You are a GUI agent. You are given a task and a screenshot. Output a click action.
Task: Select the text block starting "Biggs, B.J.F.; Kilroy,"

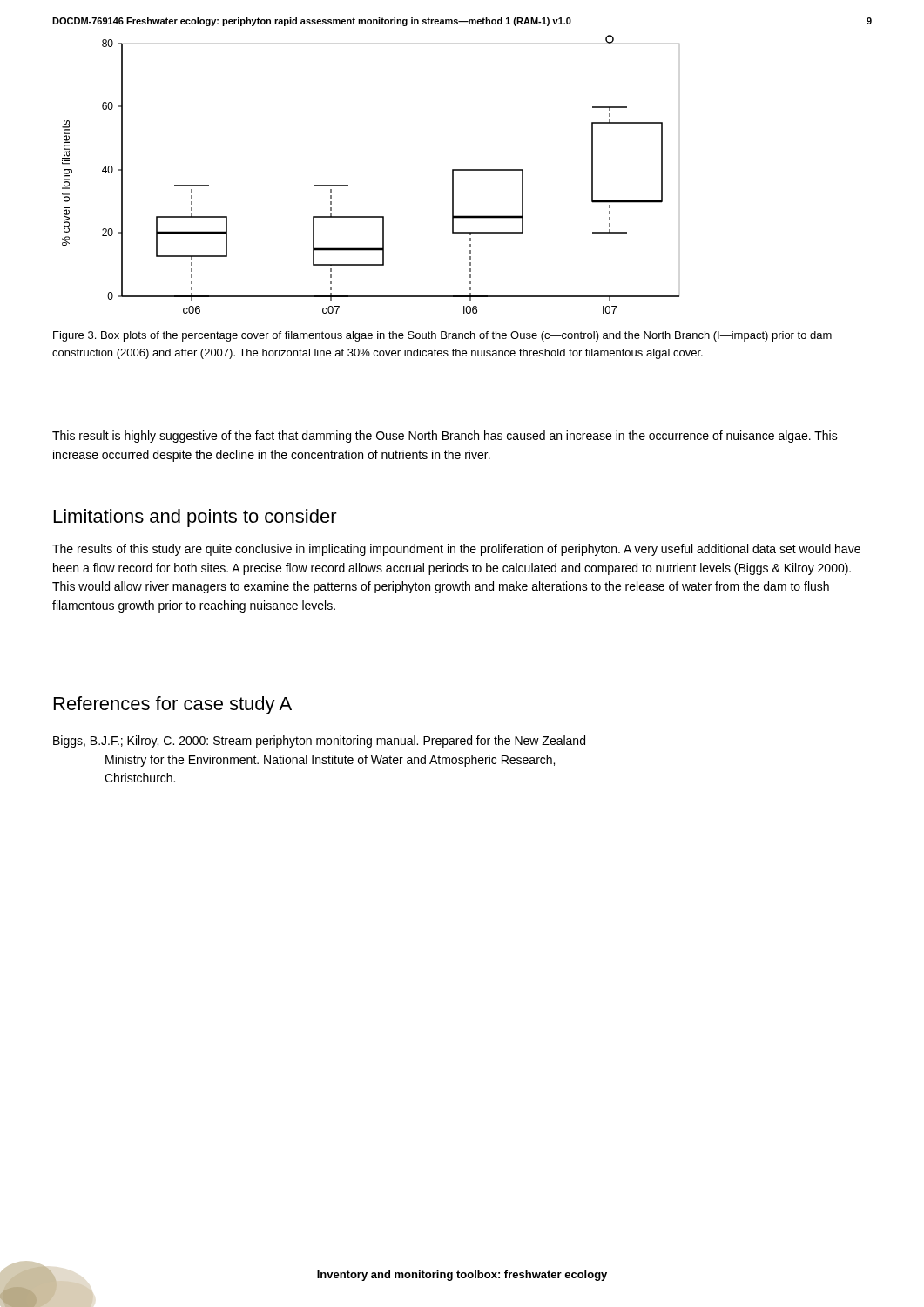point(462,761)
